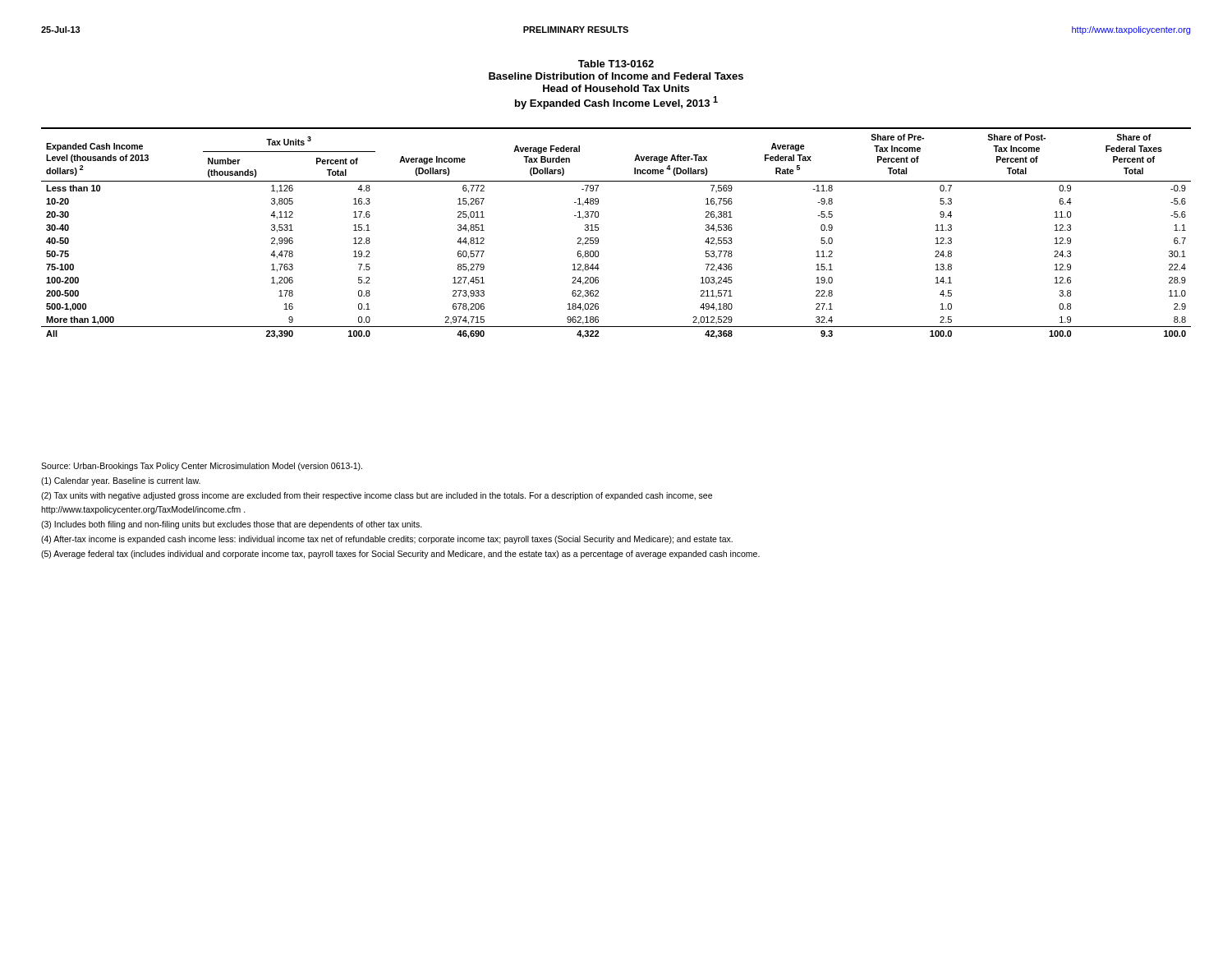Point to the block starting "Source: Urban-Brookings Tax Policy Center"
Image resolution: width=1232 pixels, height=953 pixels.
coord(202,467)
